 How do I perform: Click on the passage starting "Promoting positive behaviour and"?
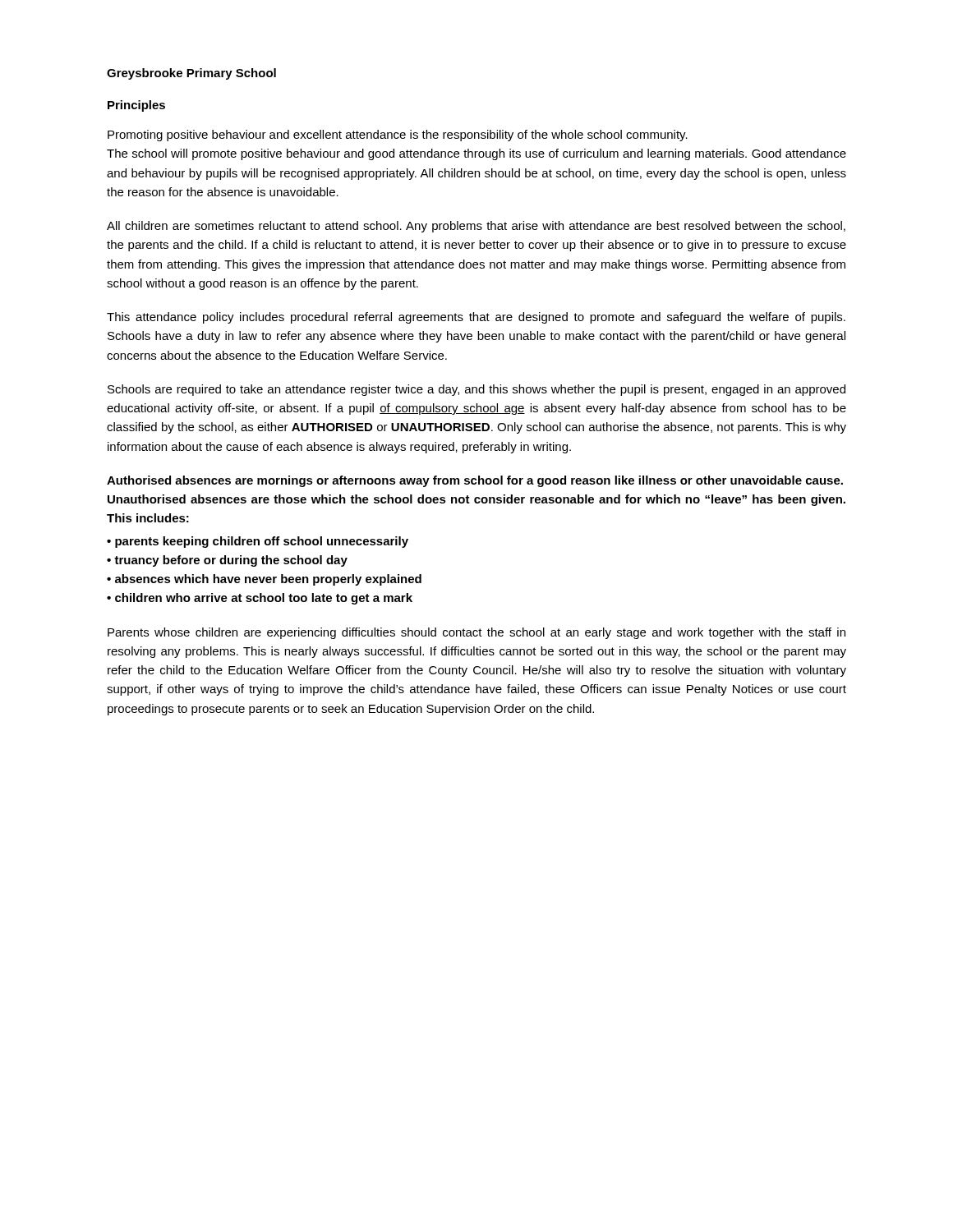tap(476, 163)
